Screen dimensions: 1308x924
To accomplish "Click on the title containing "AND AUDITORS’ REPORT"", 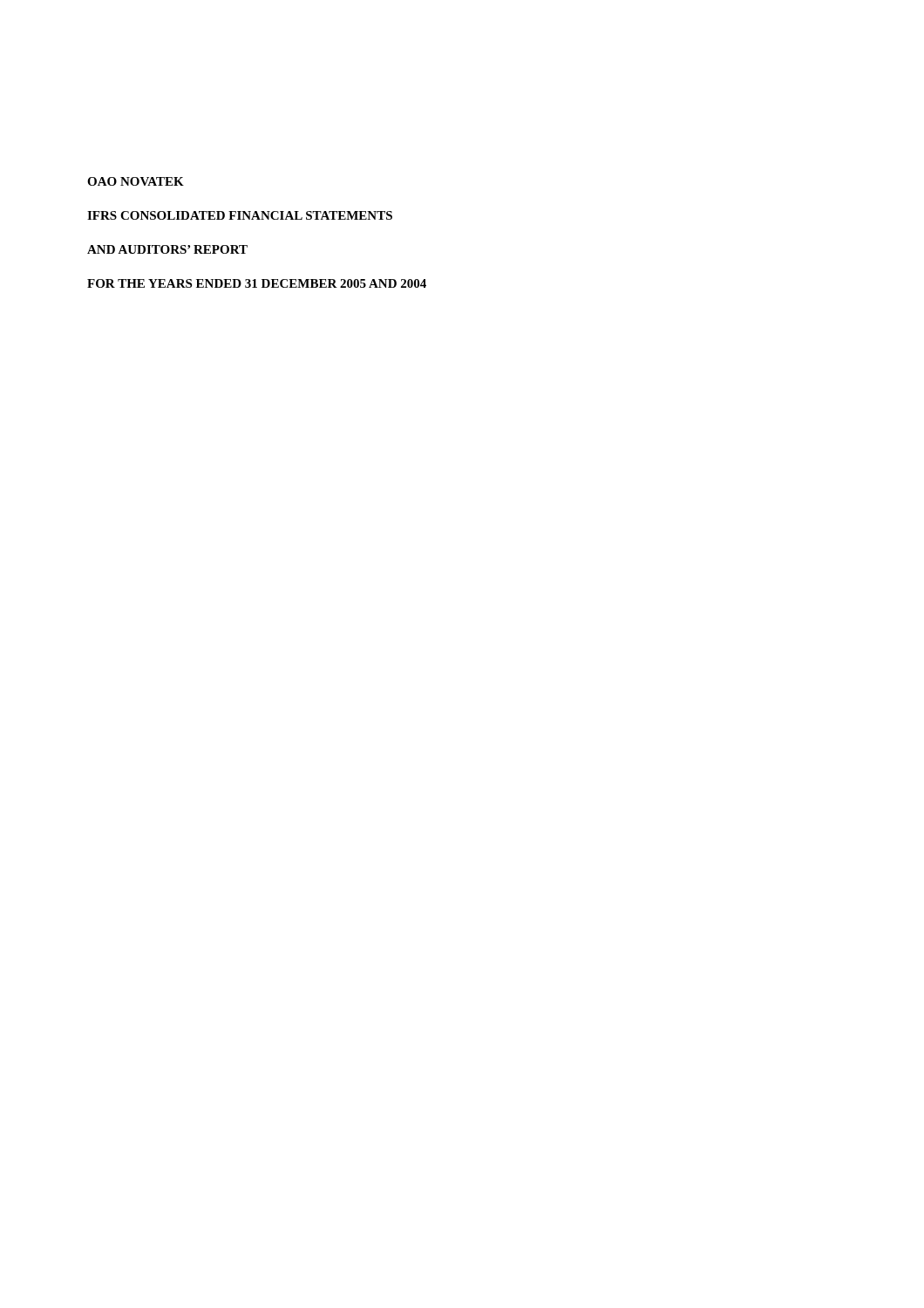I will coord(167,249).
